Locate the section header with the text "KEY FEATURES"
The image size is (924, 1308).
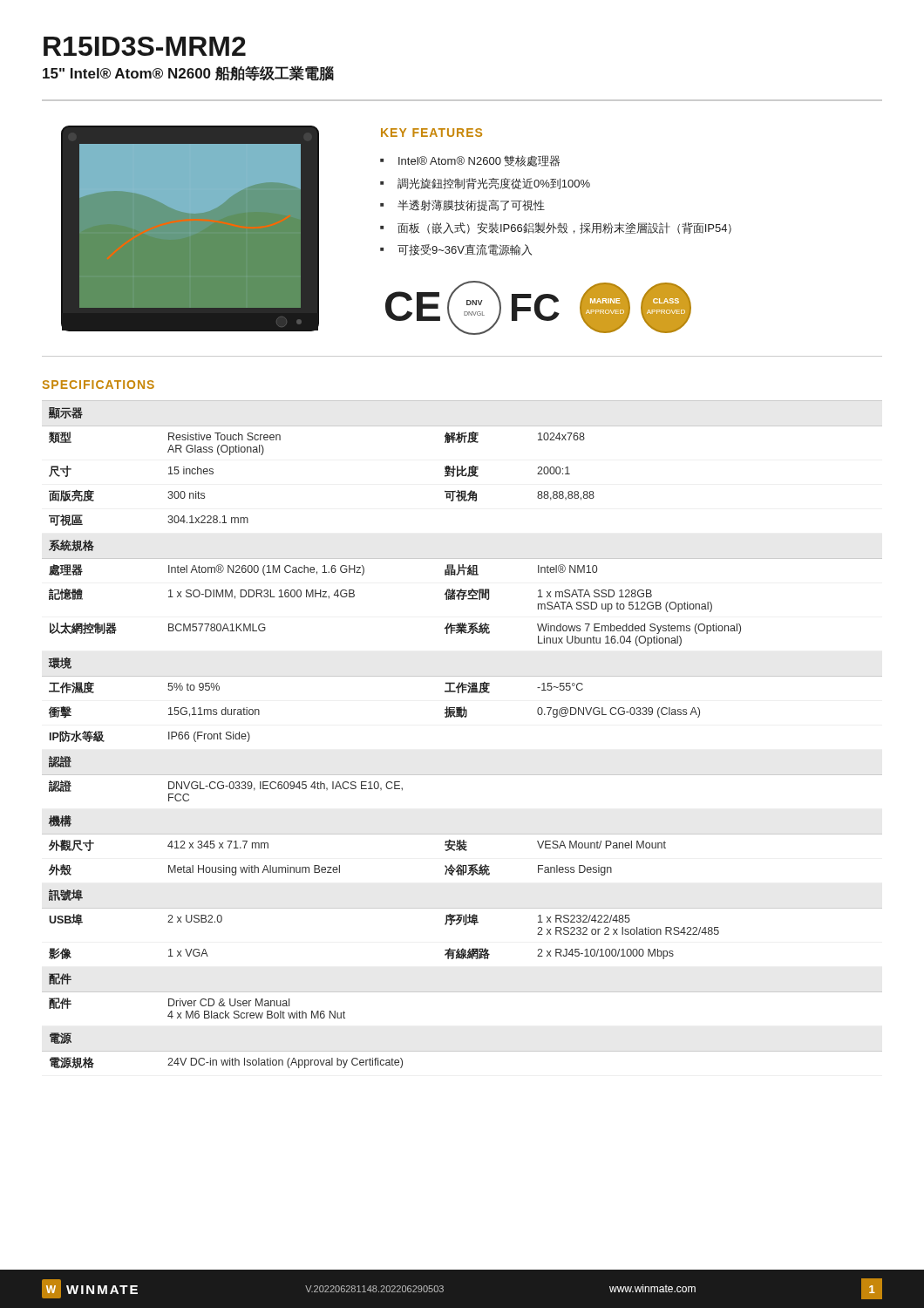pos(432,133)
